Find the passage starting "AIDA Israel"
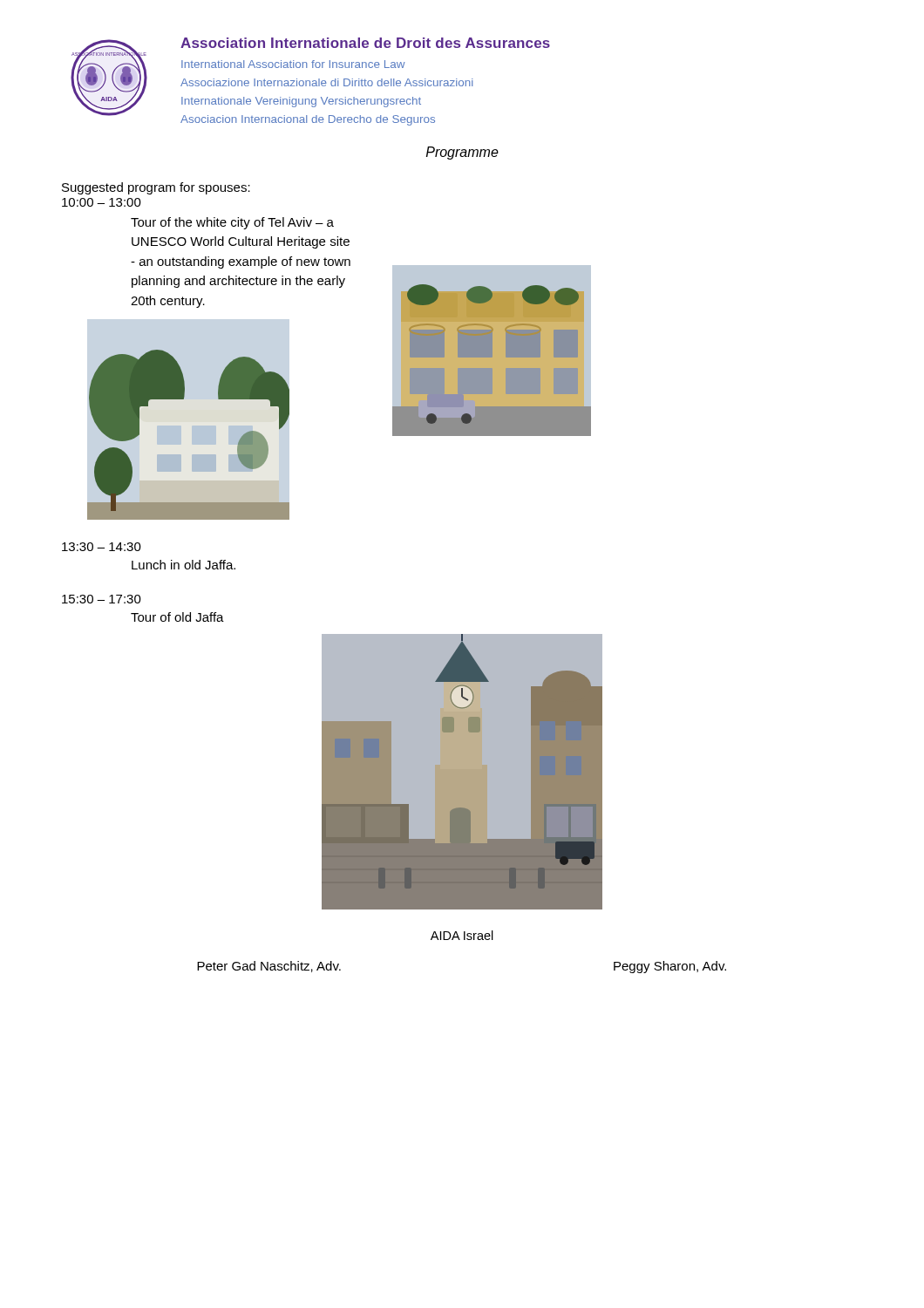This screenshot has height=1308, width=924. point(462,936)
